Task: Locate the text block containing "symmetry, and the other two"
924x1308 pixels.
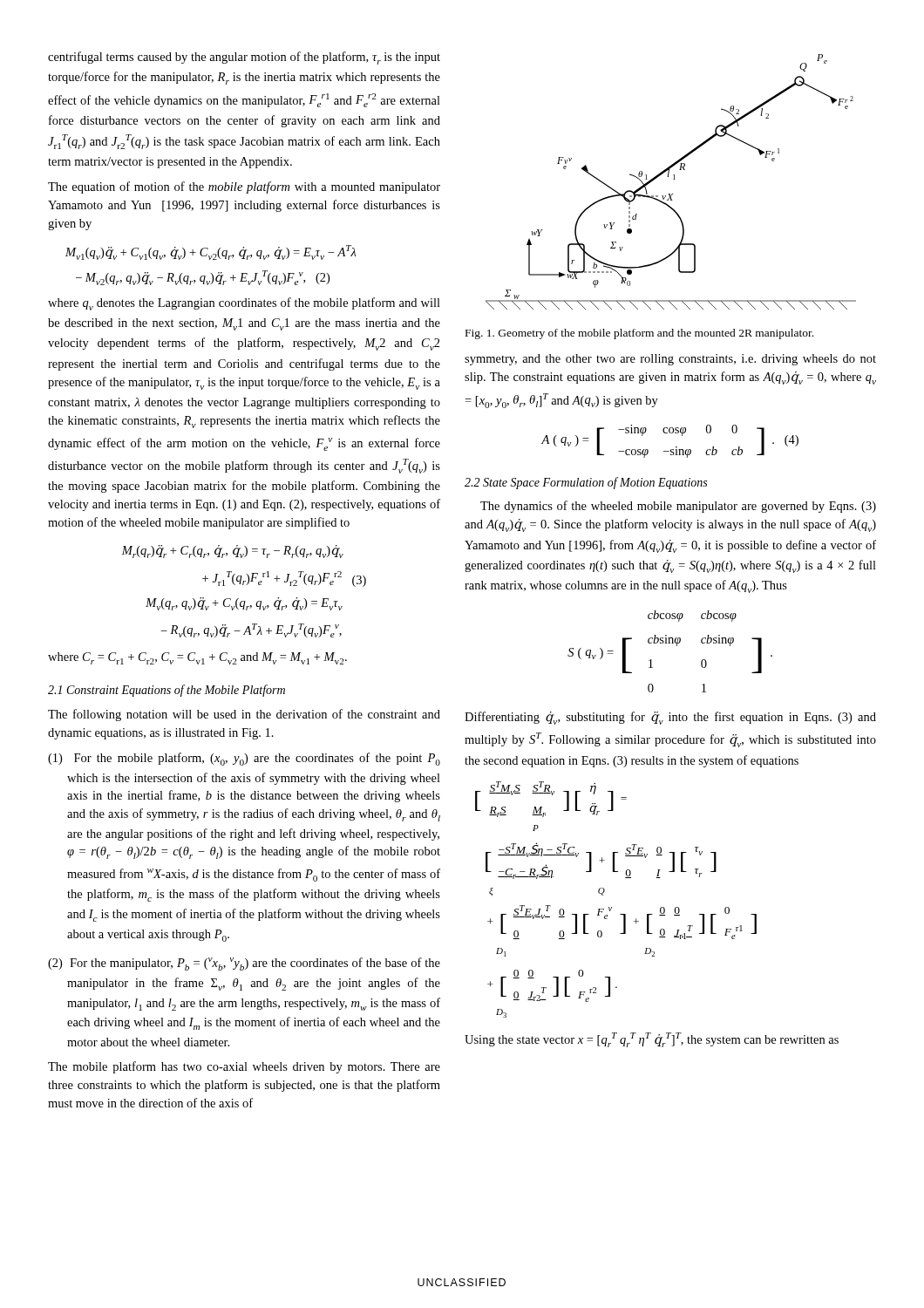Action: [670, 381]
